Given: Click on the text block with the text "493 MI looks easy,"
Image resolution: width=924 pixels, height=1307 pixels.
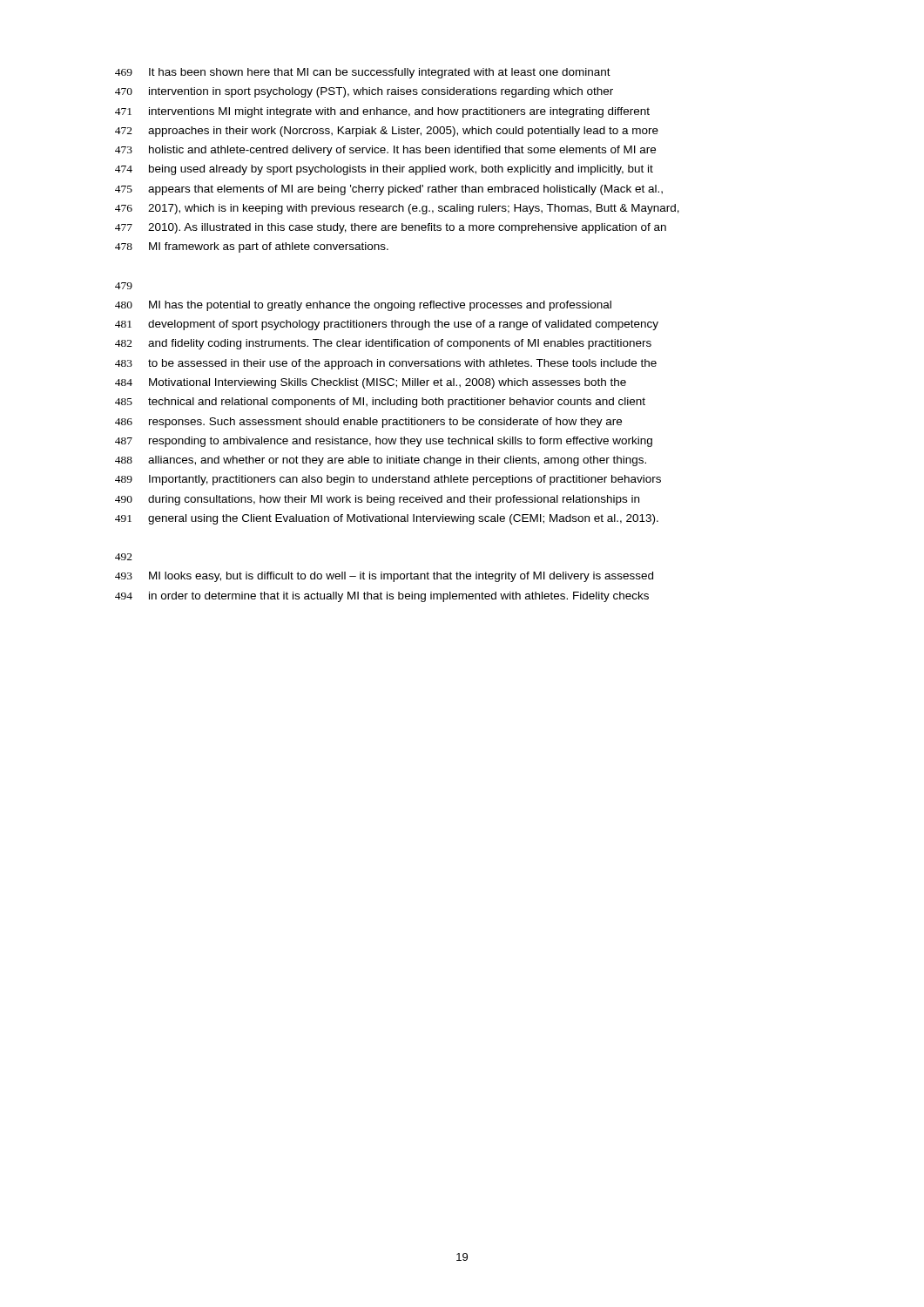Looking at the screenshot, I should (462, 586).
